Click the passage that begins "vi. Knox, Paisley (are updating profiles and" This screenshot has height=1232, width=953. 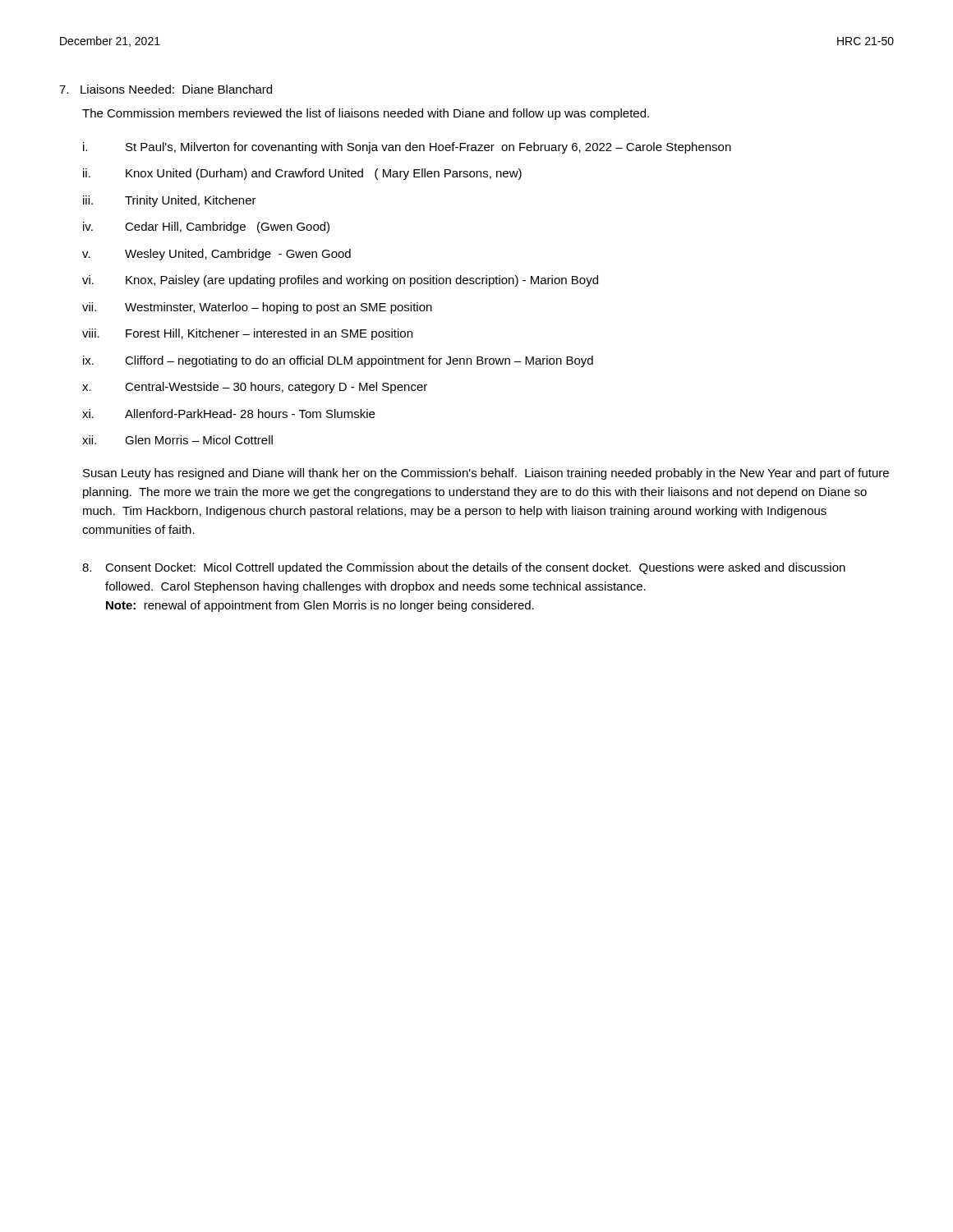tap(488, 280)
